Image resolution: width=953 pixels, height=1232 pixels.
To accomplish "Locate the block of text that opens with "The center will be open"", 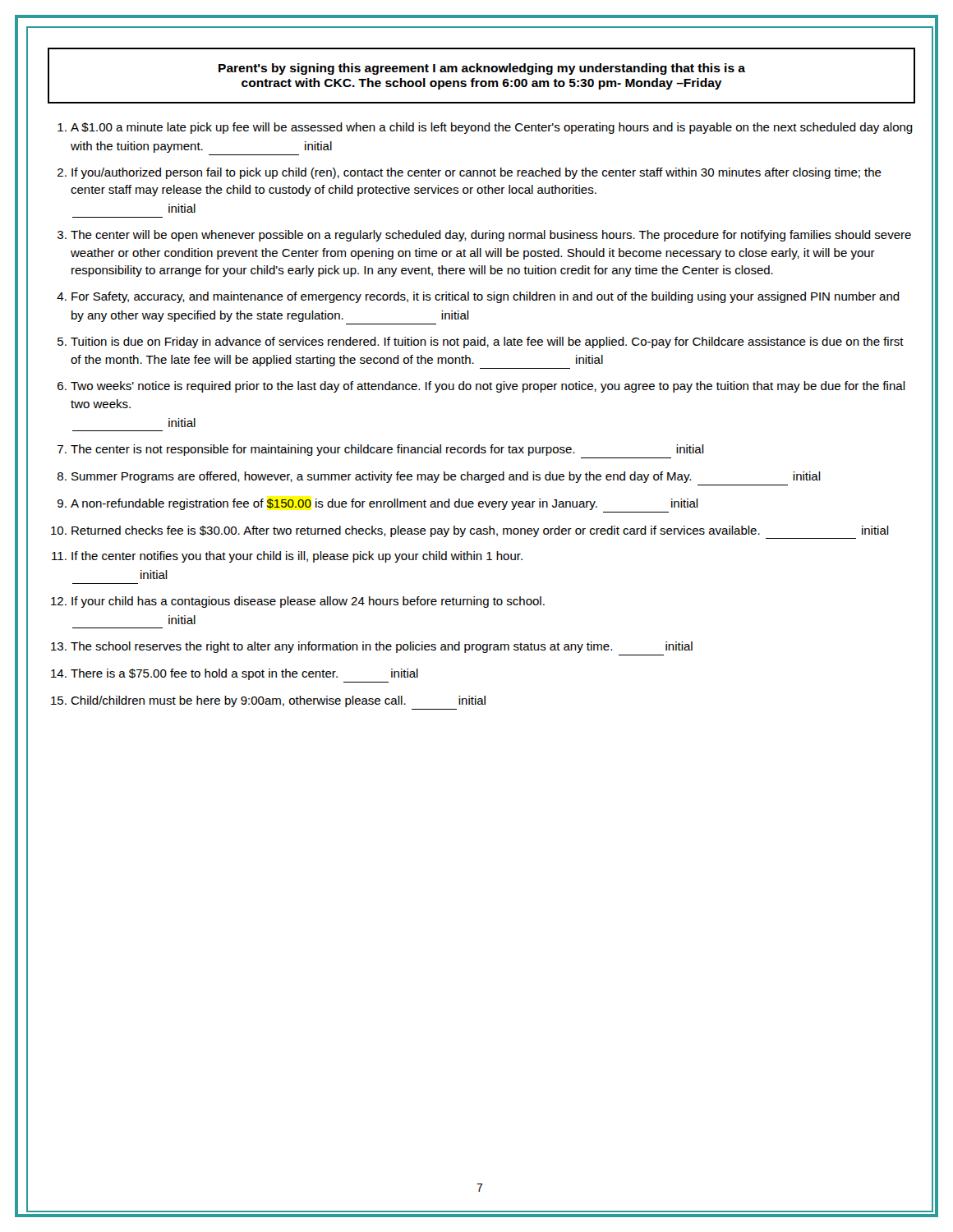I will click(491, 252).
